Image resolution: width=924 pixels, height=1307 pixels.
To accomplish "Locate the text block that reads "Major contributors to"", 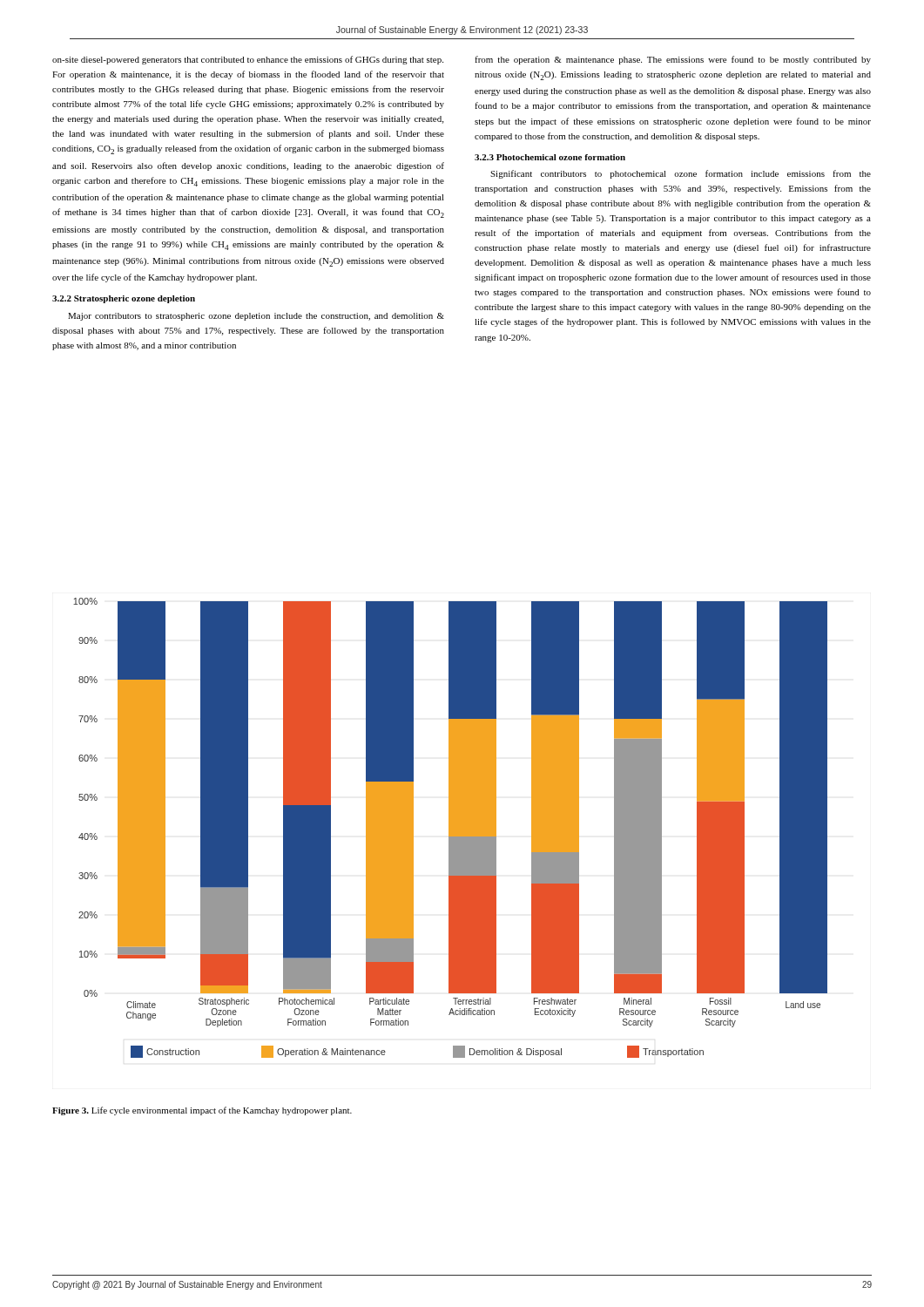I will (x=248, y=331).
